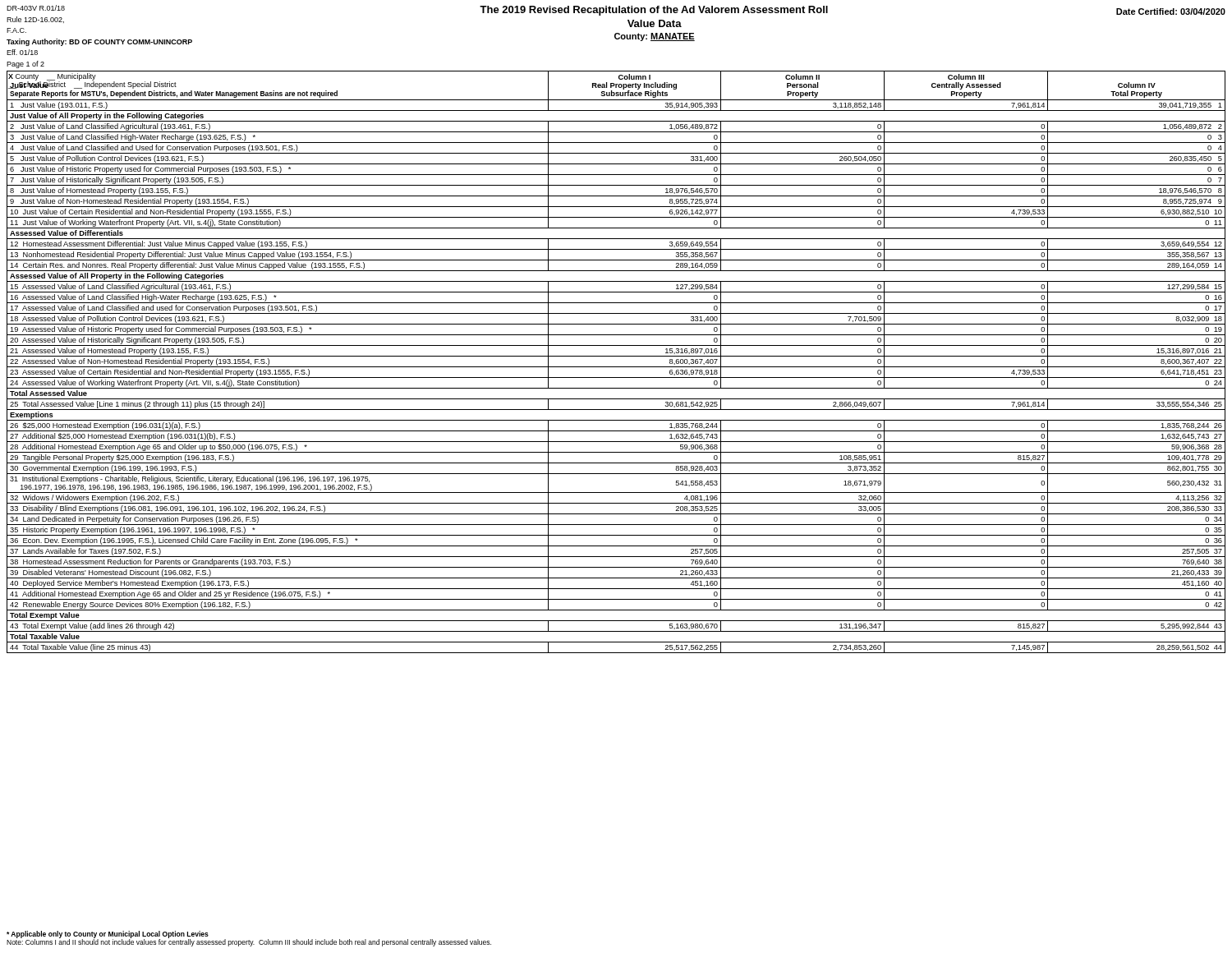Find the region starting "Applicable only to County or Municipal Local Option"
Viewport: 1232px width, 953px height.
click(x=249, y=938)
